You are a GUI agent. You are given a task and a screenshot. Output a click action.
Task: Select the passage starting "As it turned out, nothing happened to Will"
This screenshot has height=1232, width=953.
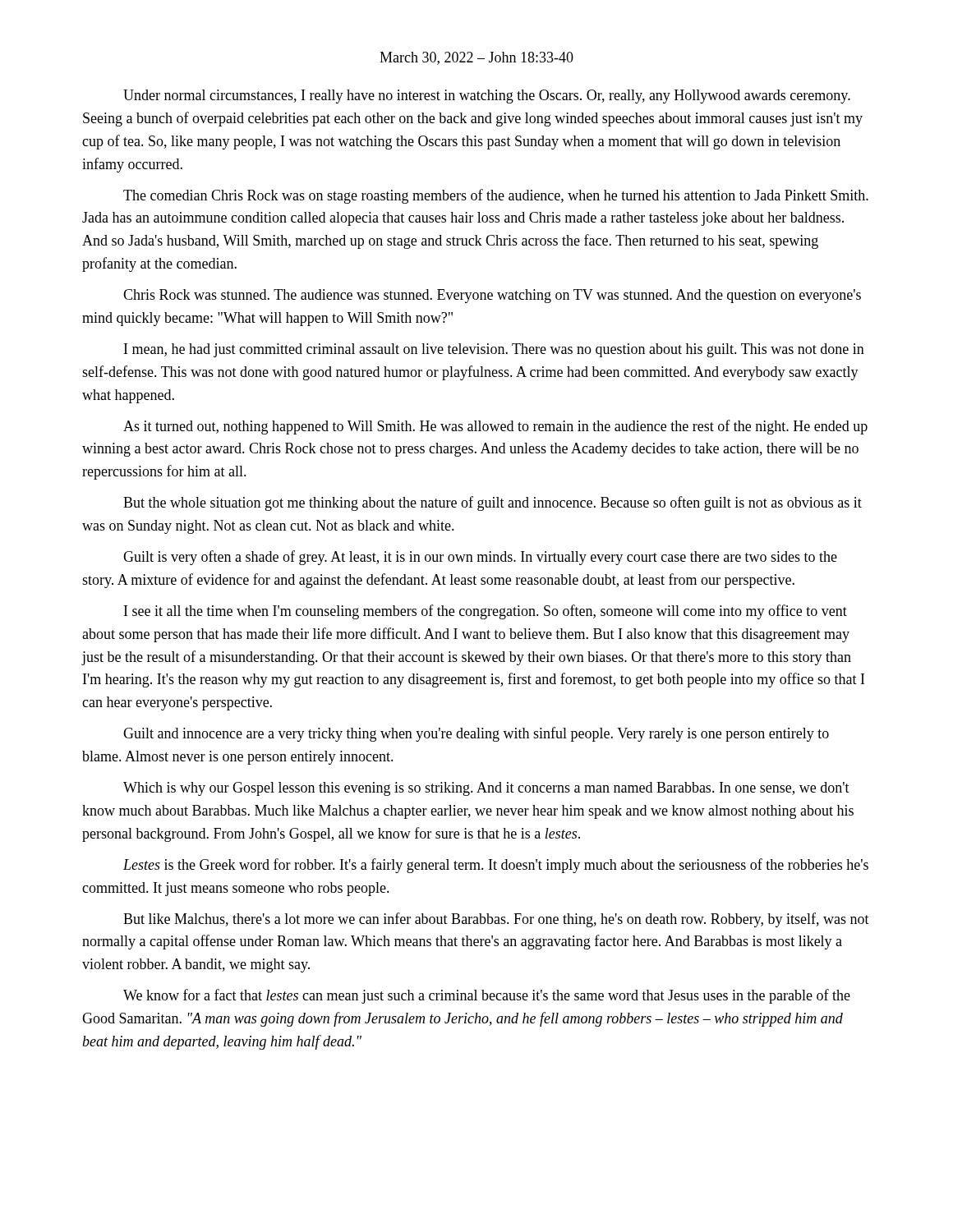point(475,449)
